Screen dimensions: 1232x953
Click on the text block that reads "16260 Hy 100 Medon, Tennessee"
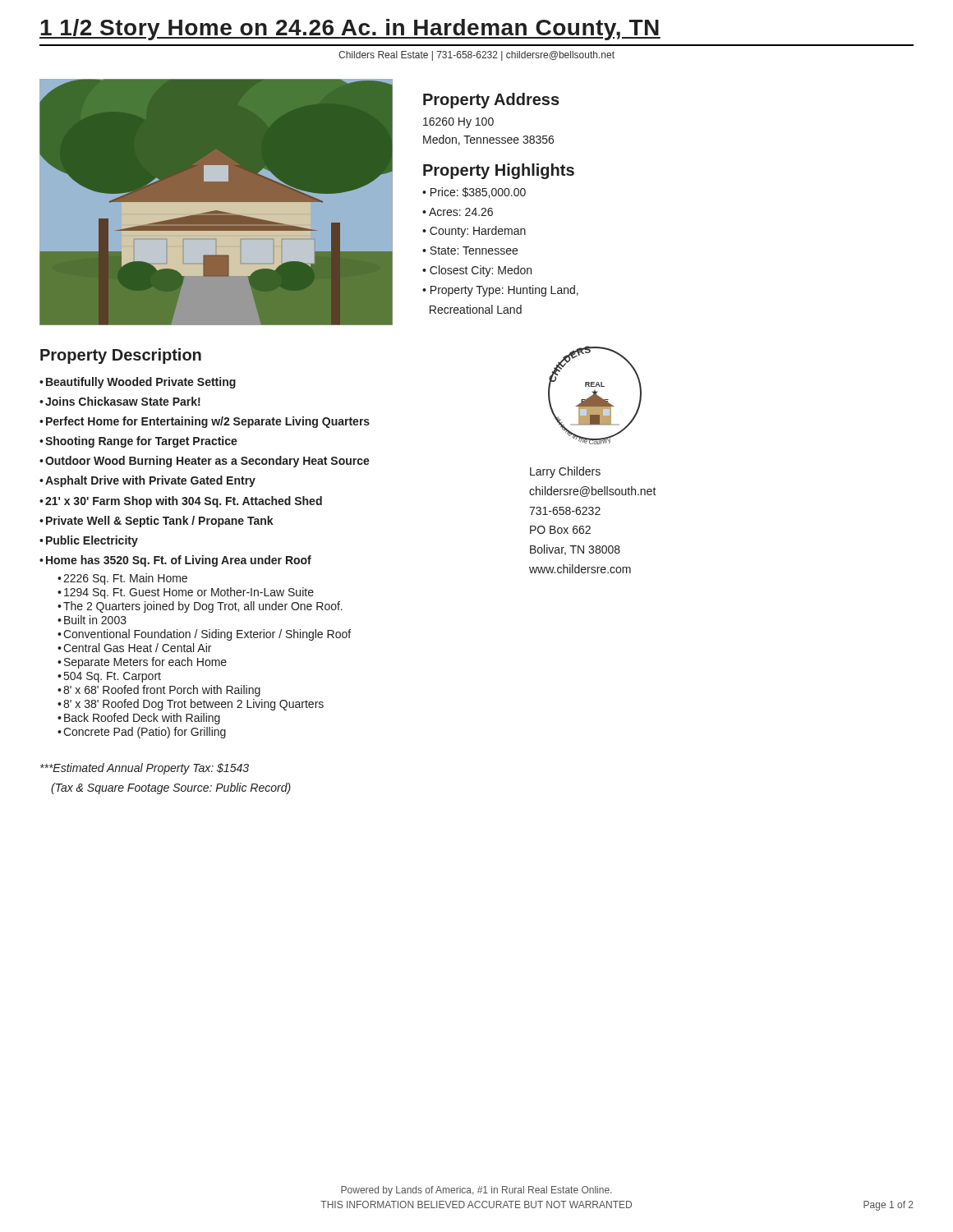(488, 131)
